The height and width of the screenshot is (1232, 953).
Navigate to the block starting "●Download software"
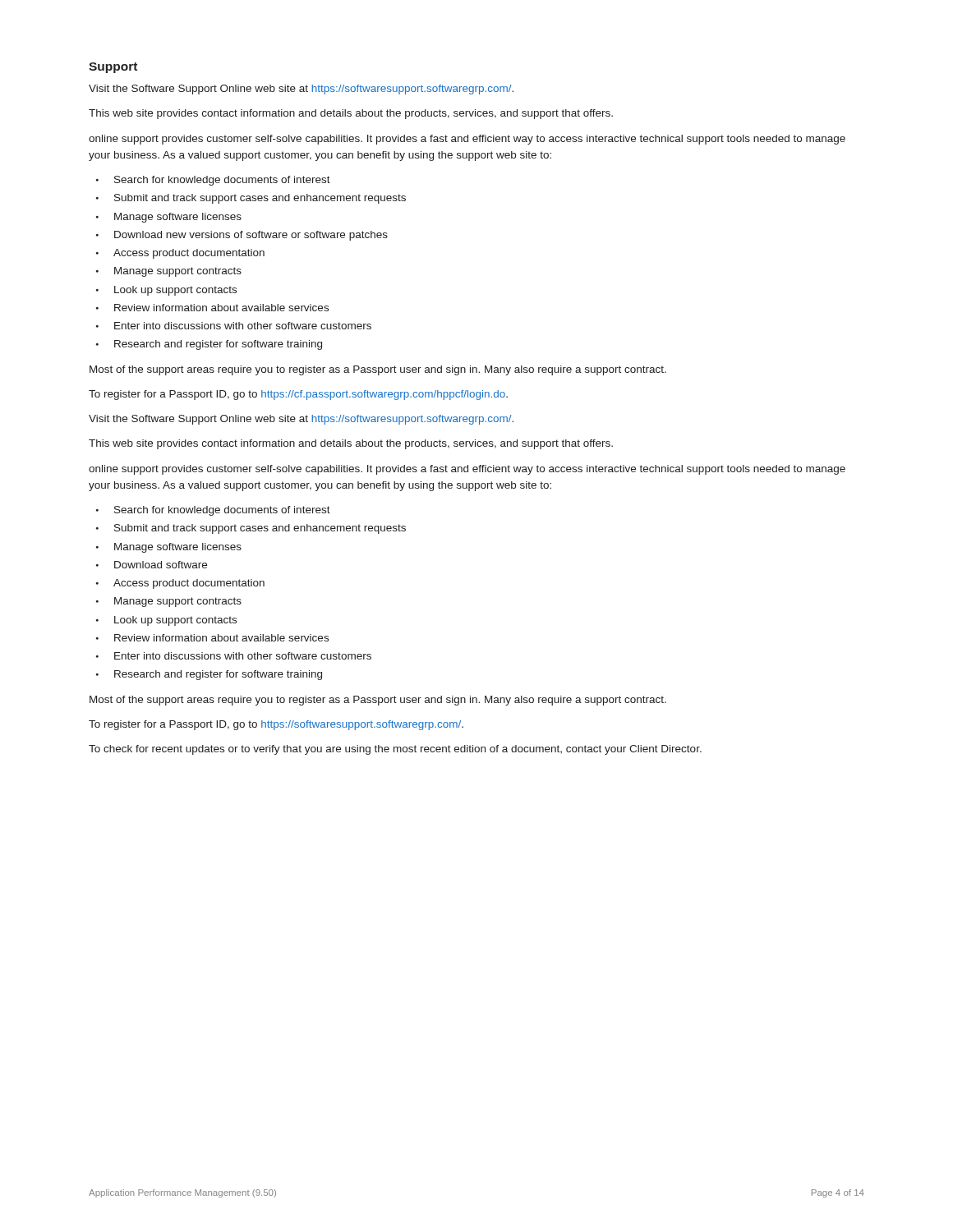pyautogui.click(x=151, y=565)
